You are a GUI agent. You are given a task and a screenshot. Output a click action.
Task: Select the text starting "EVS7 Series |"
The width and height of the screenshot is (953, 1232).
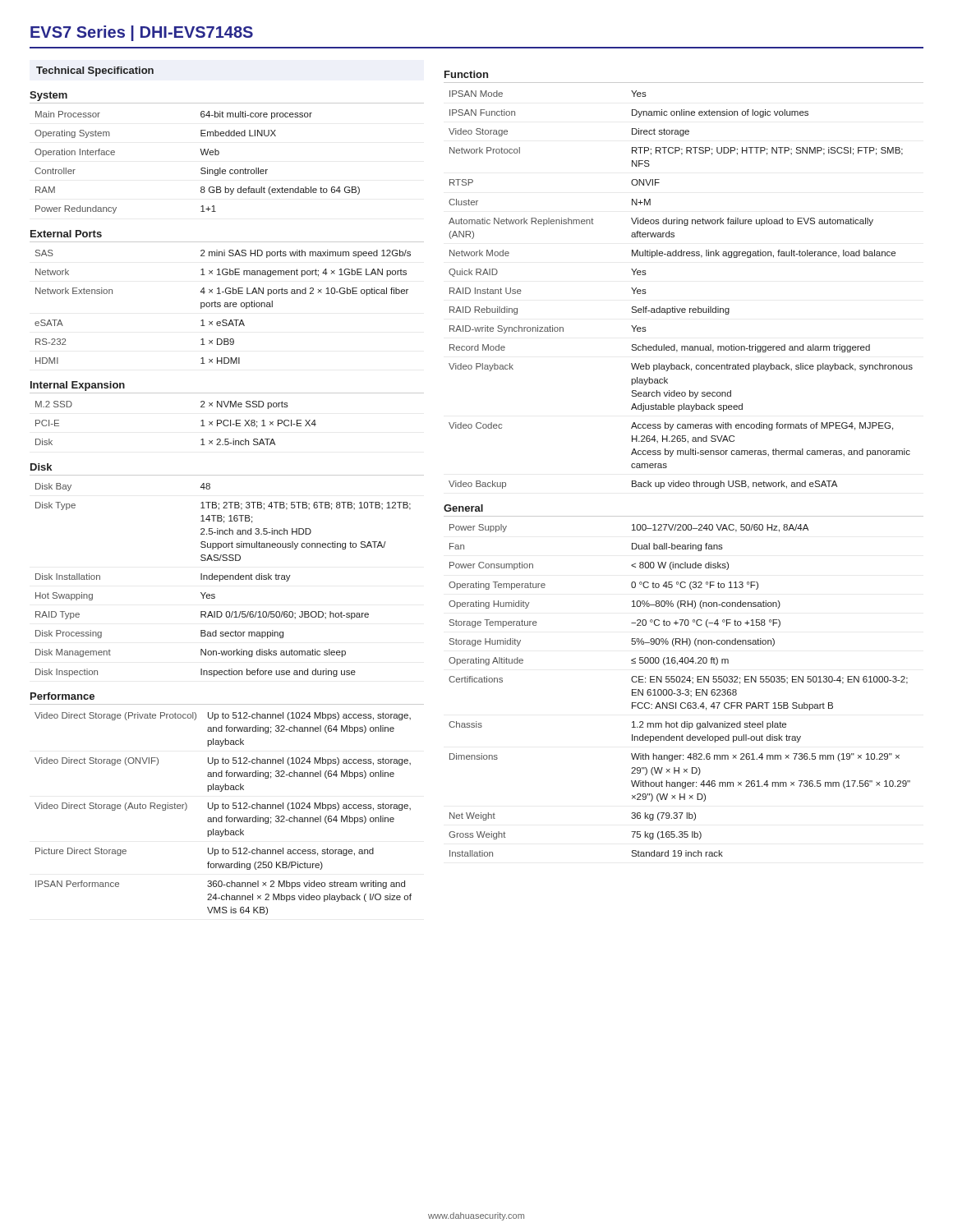[x=141, y=32]
